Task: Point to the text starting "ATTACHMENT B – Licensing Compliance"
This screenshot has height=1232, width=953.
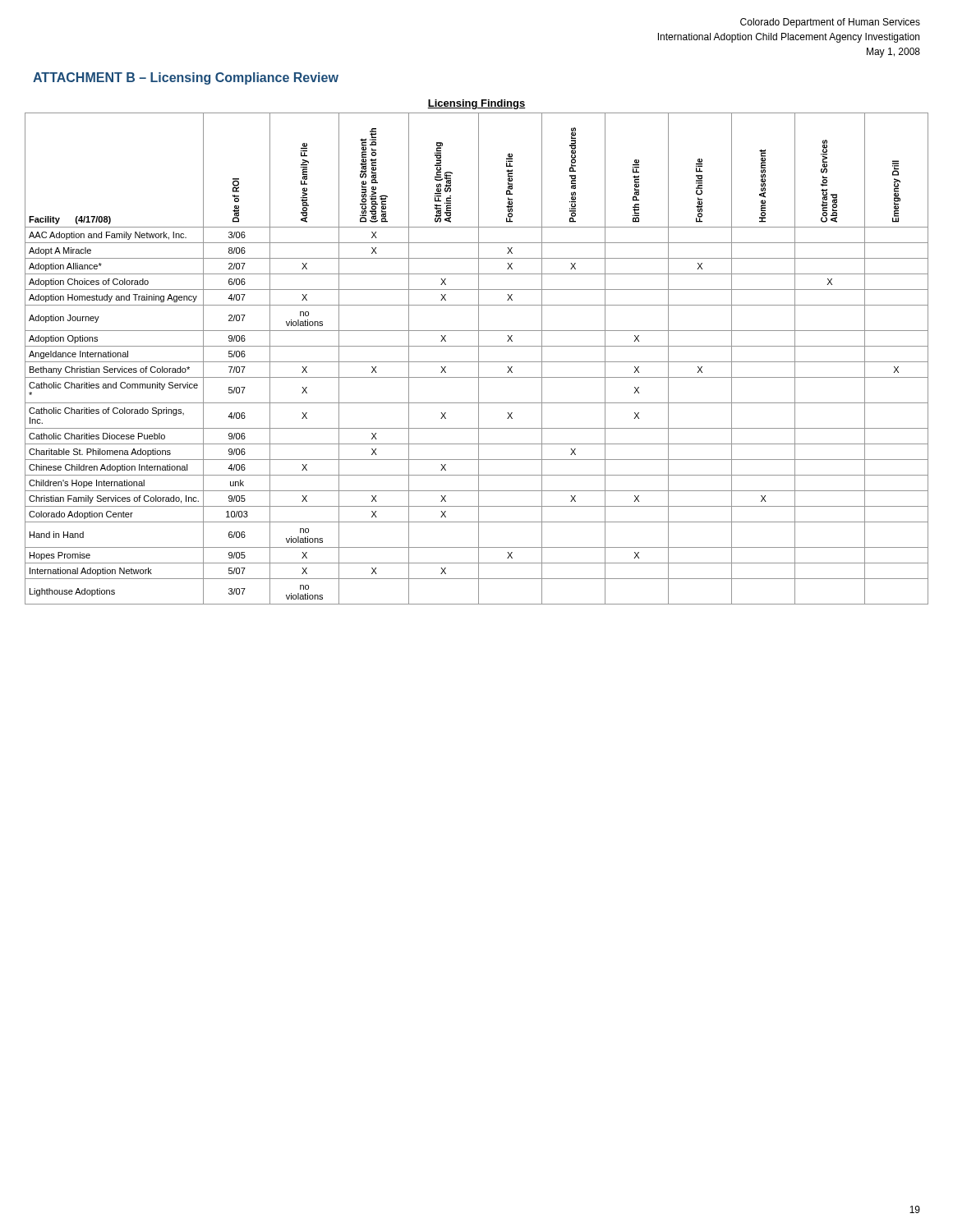Action: [186, 78]
